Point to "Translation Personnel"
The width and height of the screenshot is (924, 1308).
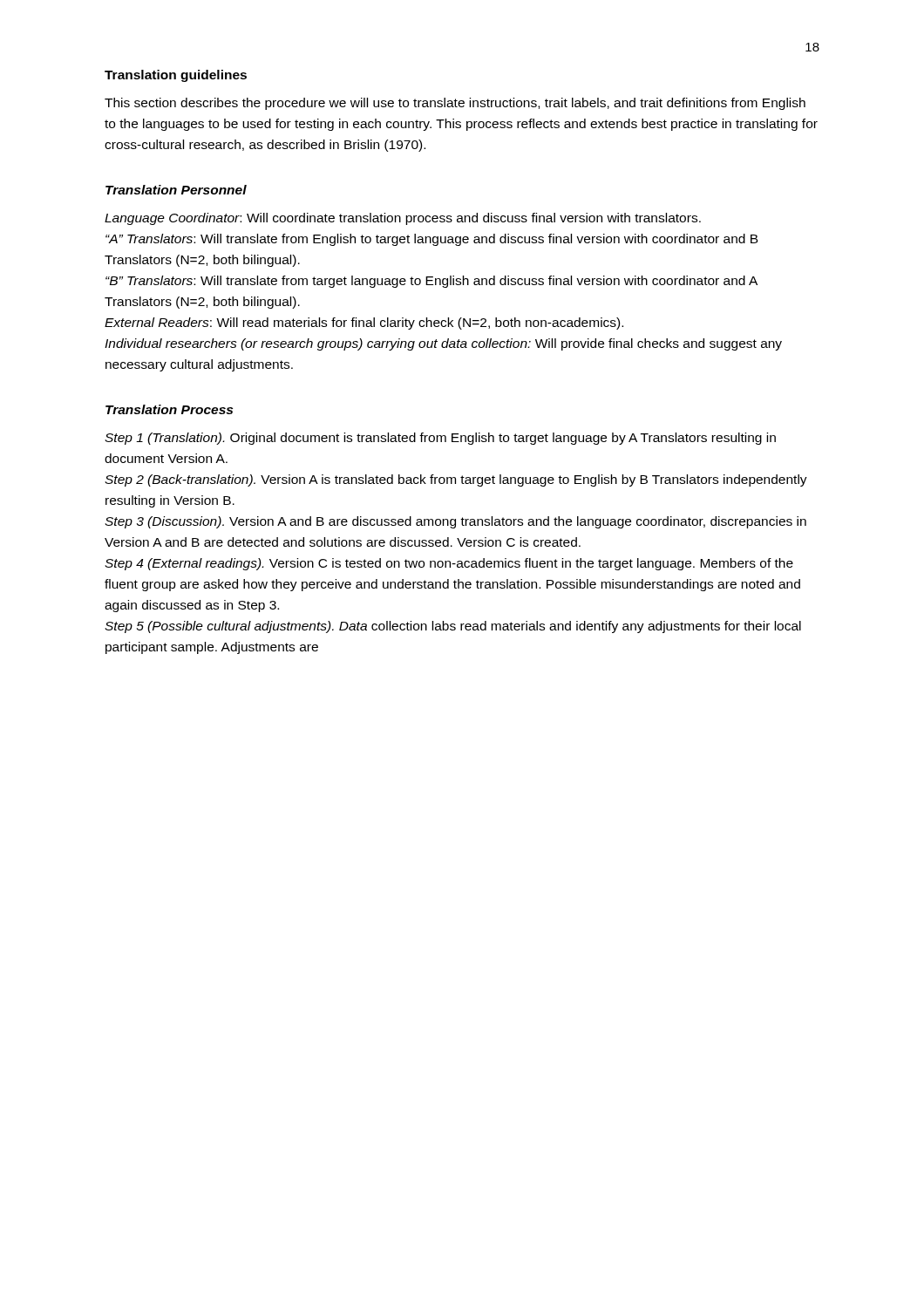[175, 190]
